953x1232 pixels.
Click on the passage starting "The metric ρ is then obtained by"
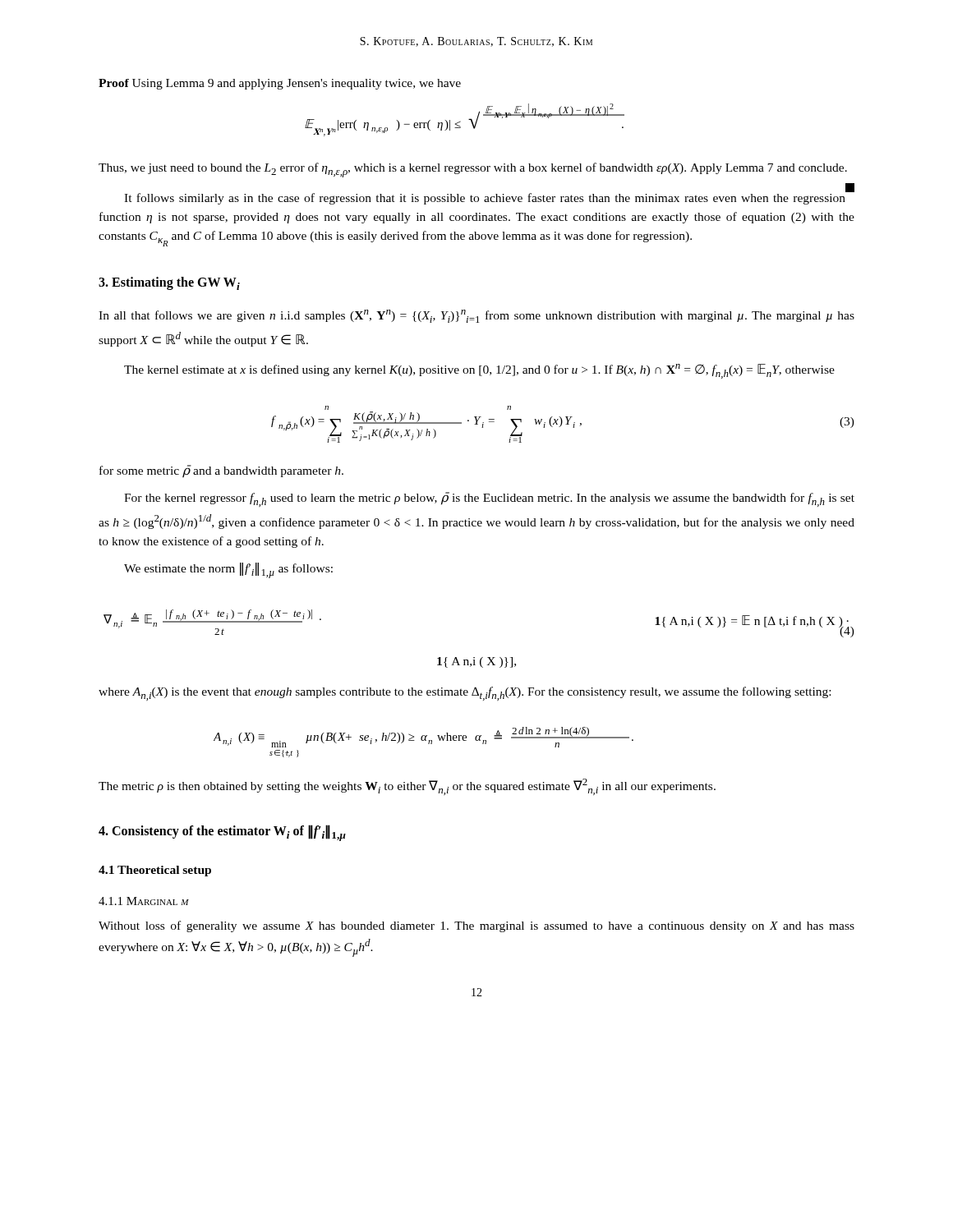tap(476, 786)
